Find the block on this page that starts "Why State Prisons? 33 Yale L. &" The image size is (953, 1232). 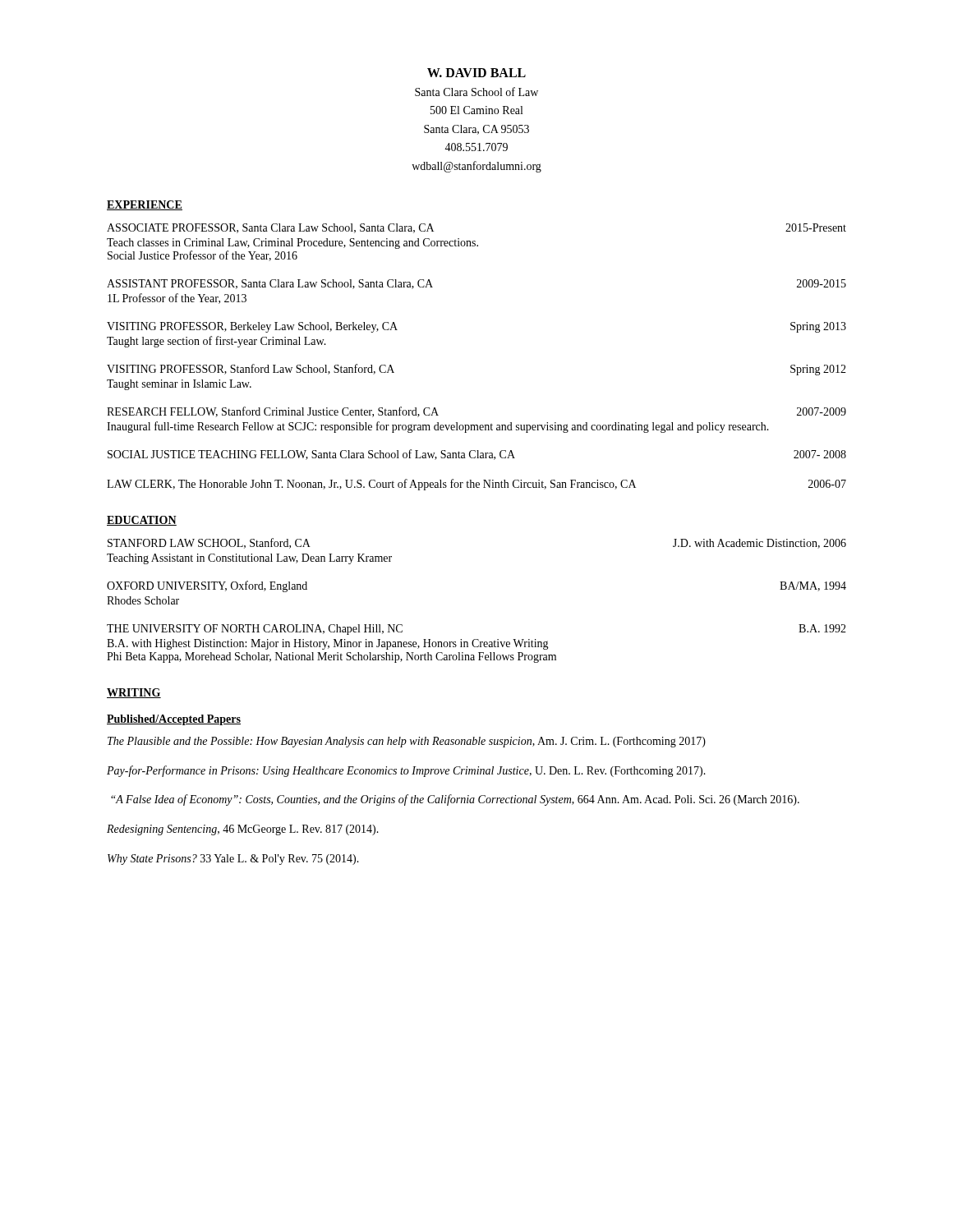[x=233, y=858]
